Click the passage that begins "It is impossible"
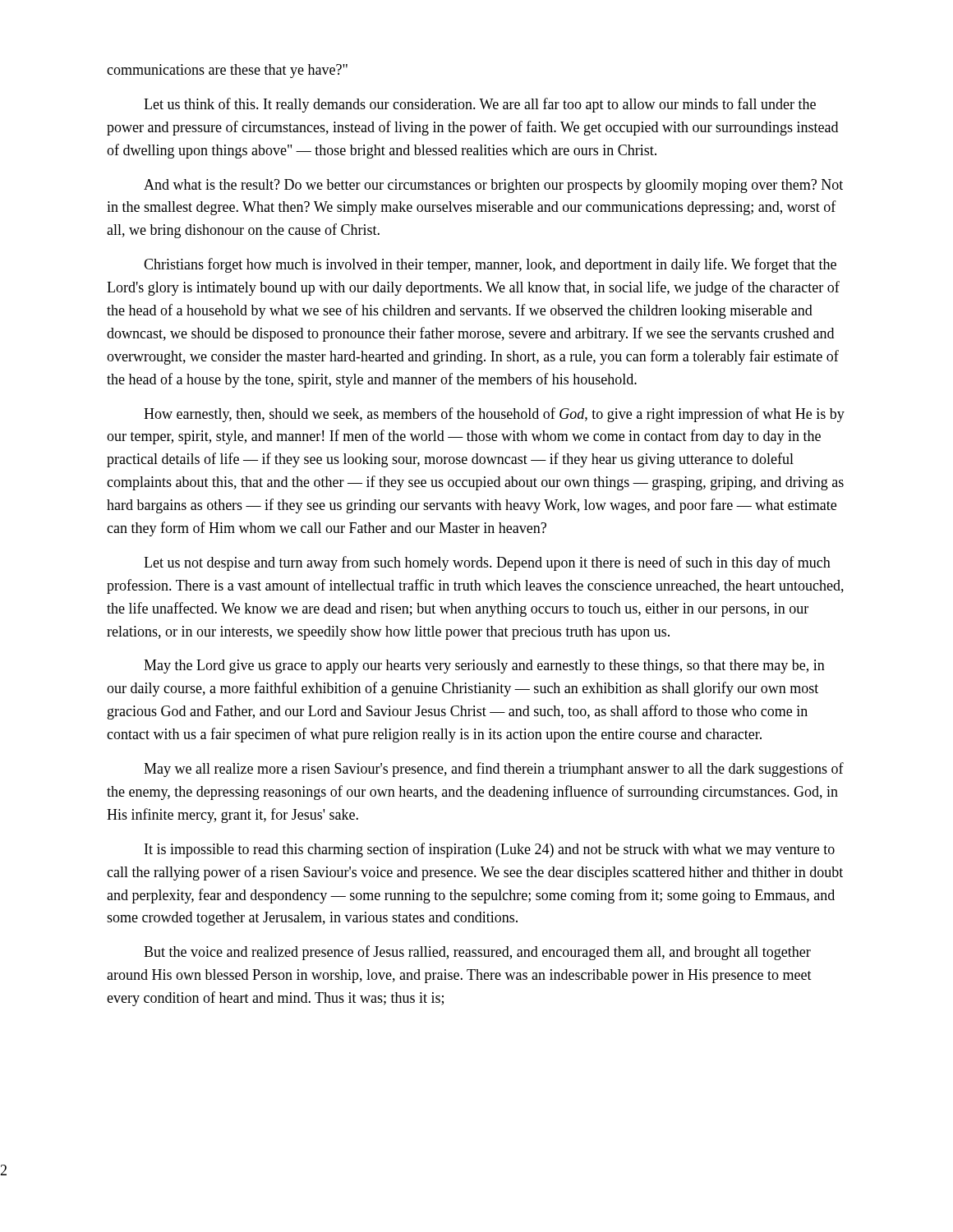The width and height of the screenshot is (953, 1232). [476, 884]
